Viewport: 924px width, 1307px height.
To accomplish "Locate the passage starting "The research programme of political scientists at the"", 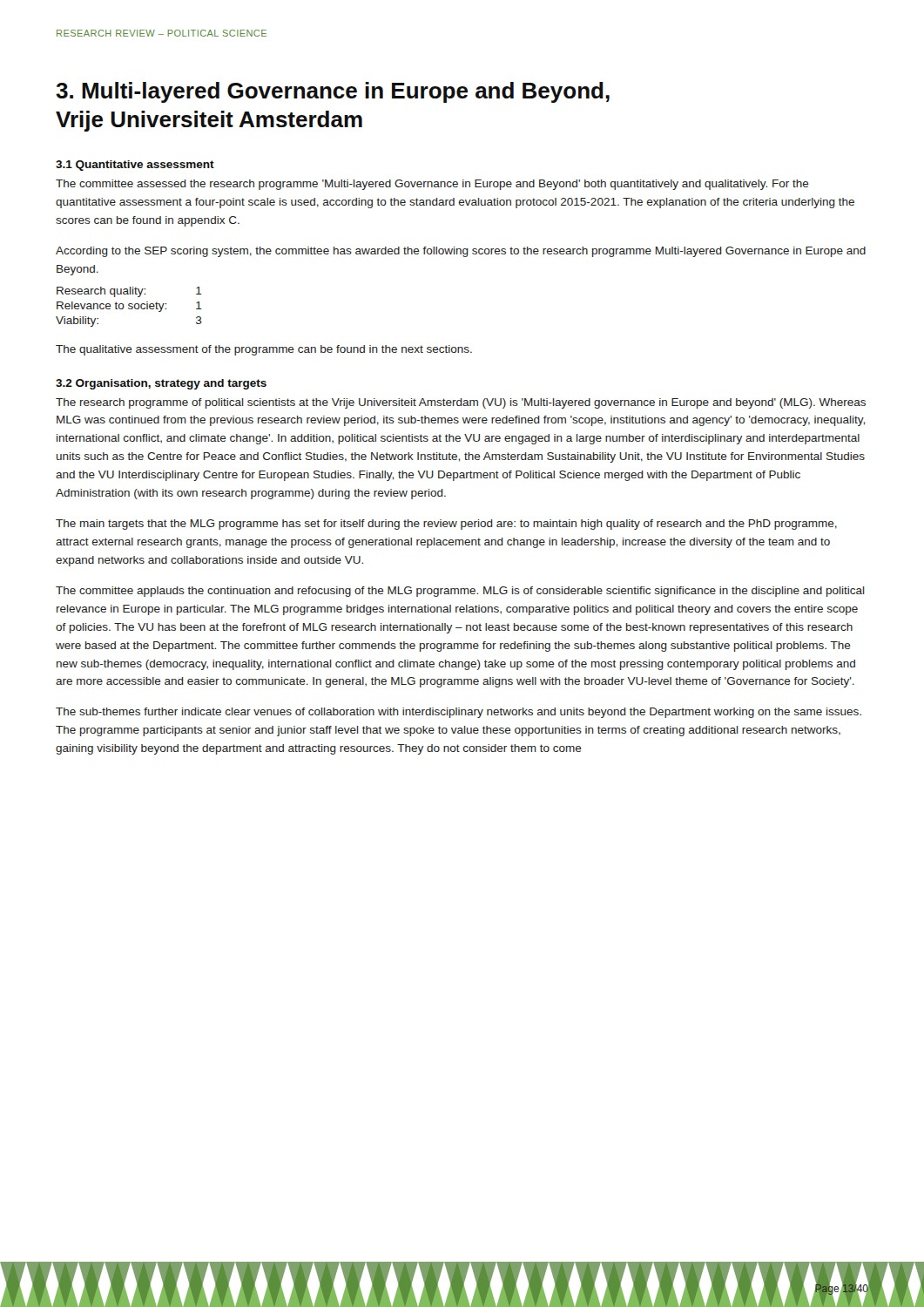I will (x=461, y=447).
